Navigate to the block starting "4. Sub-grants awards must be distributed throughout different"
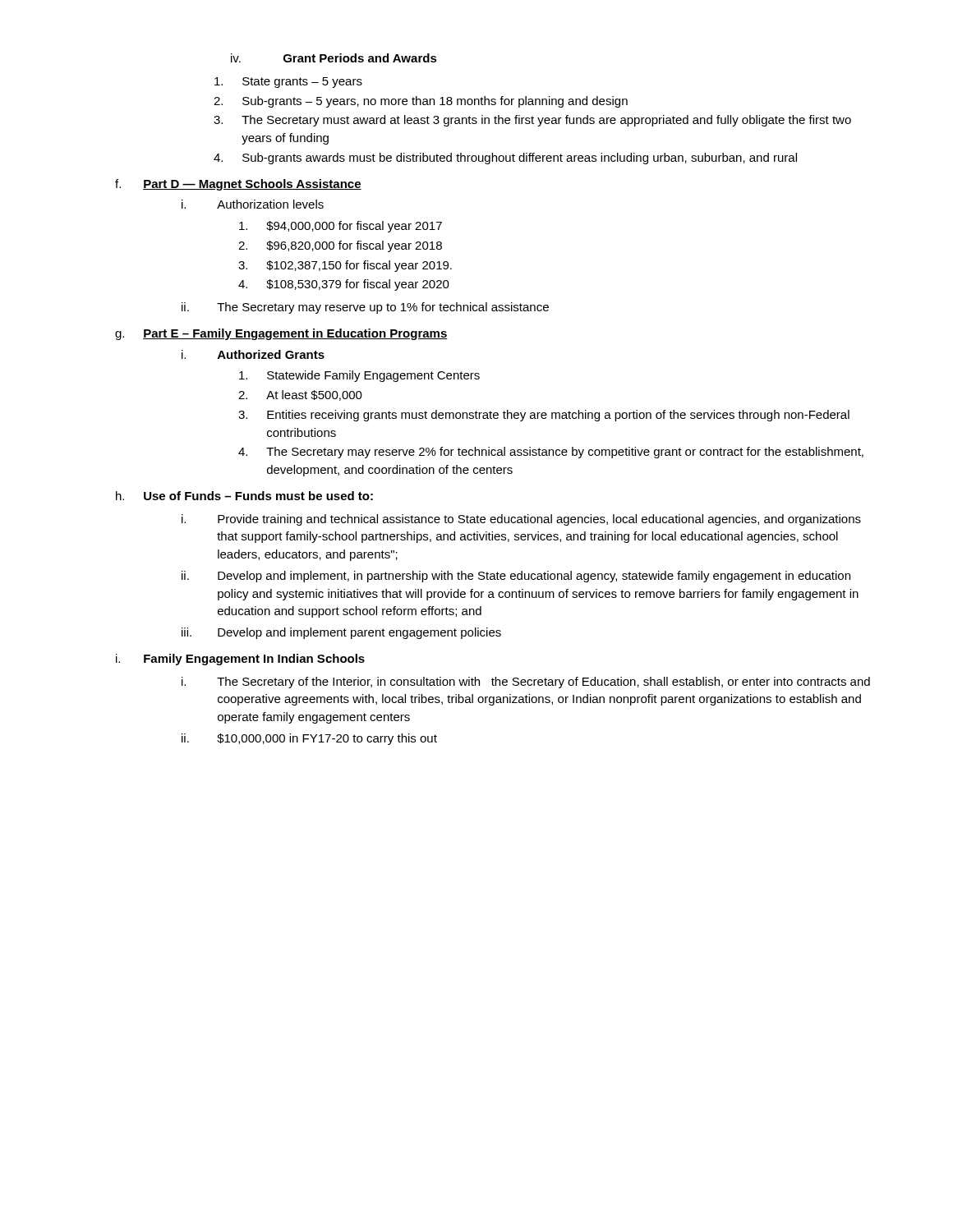953x1232 pixels. (548, 157)
